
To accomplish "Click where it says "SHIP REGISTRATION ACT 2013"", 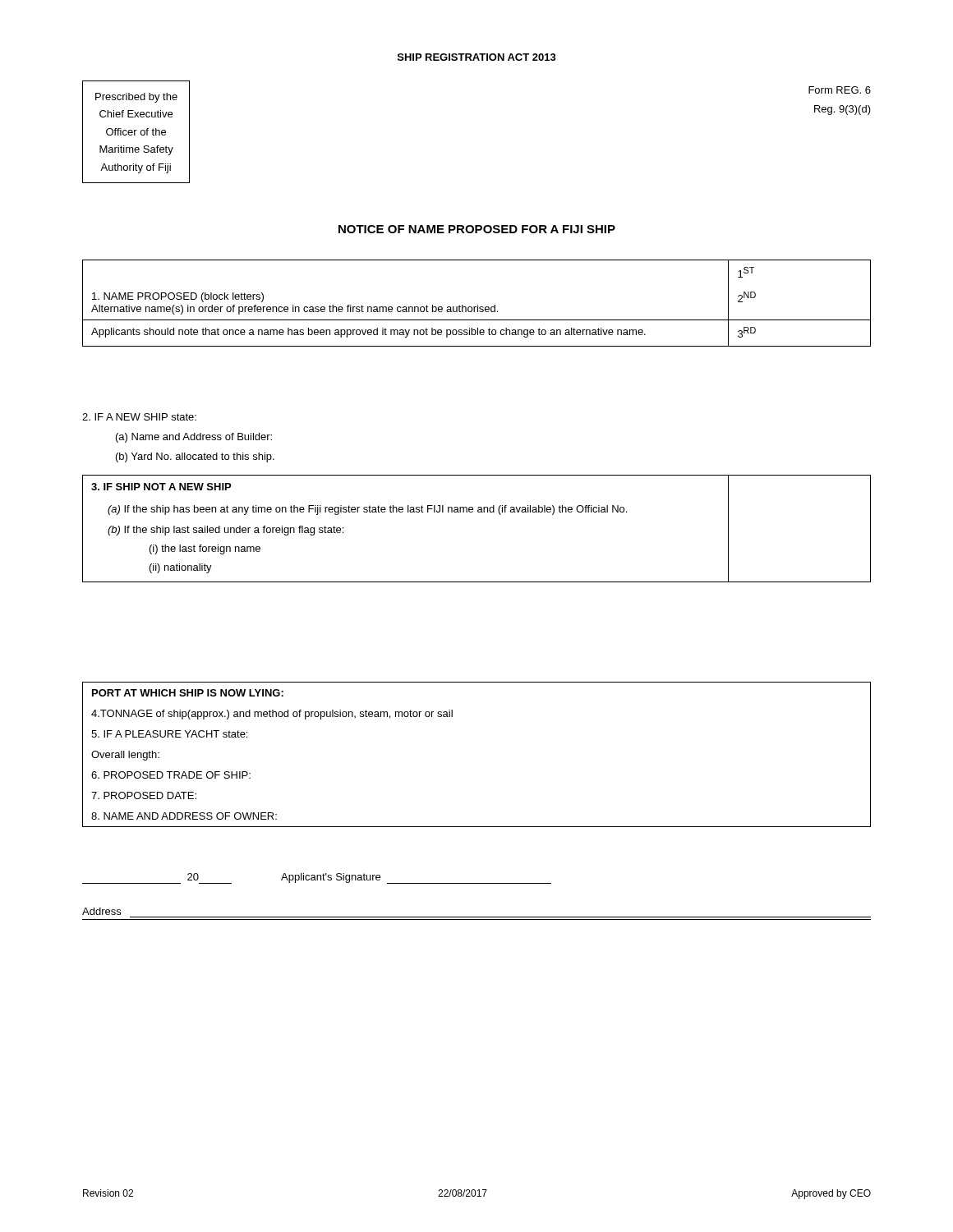I will [x=476, y=57].
